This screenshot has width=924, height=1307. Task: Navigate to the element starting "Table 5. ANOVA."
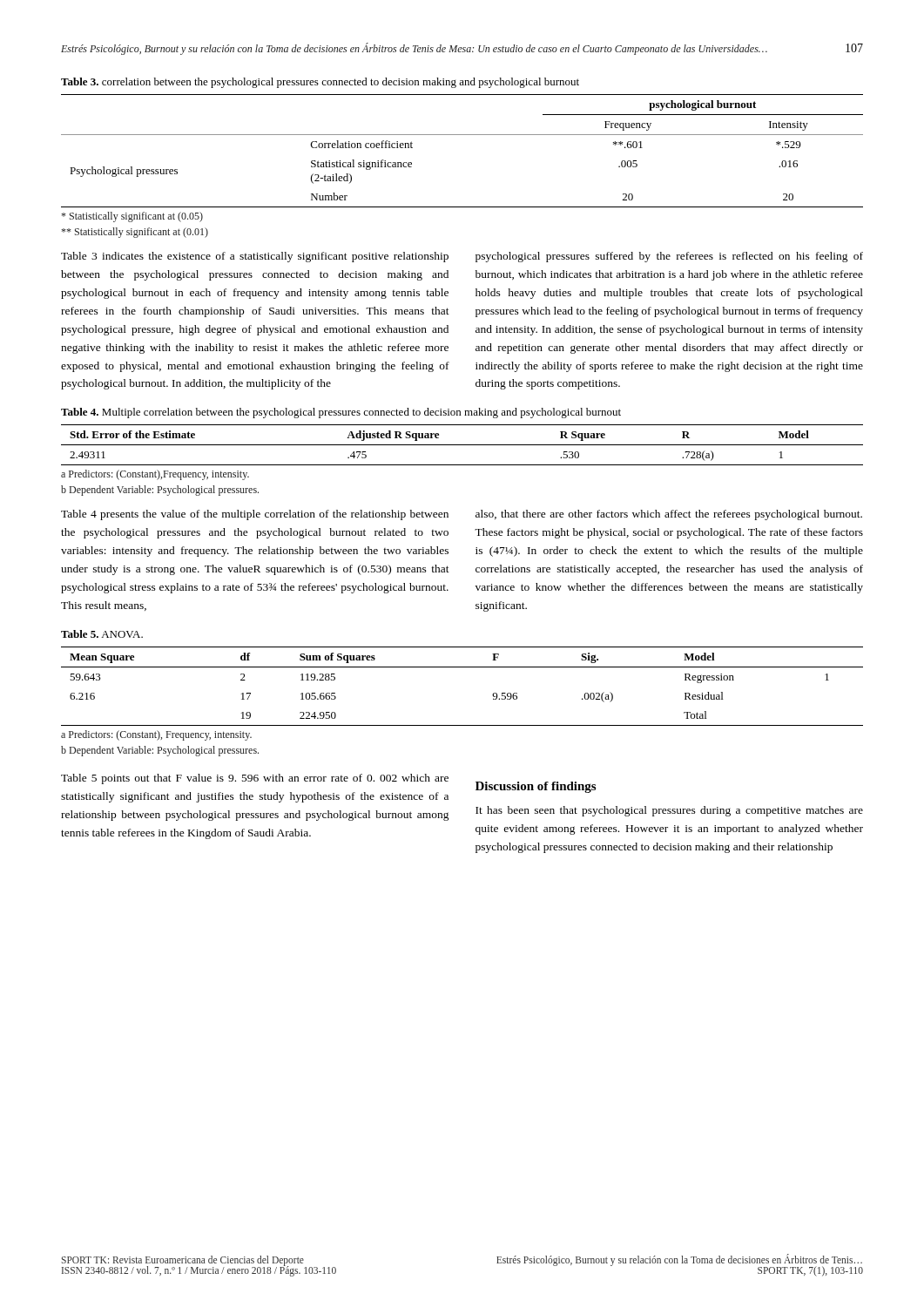click(102, 634)
